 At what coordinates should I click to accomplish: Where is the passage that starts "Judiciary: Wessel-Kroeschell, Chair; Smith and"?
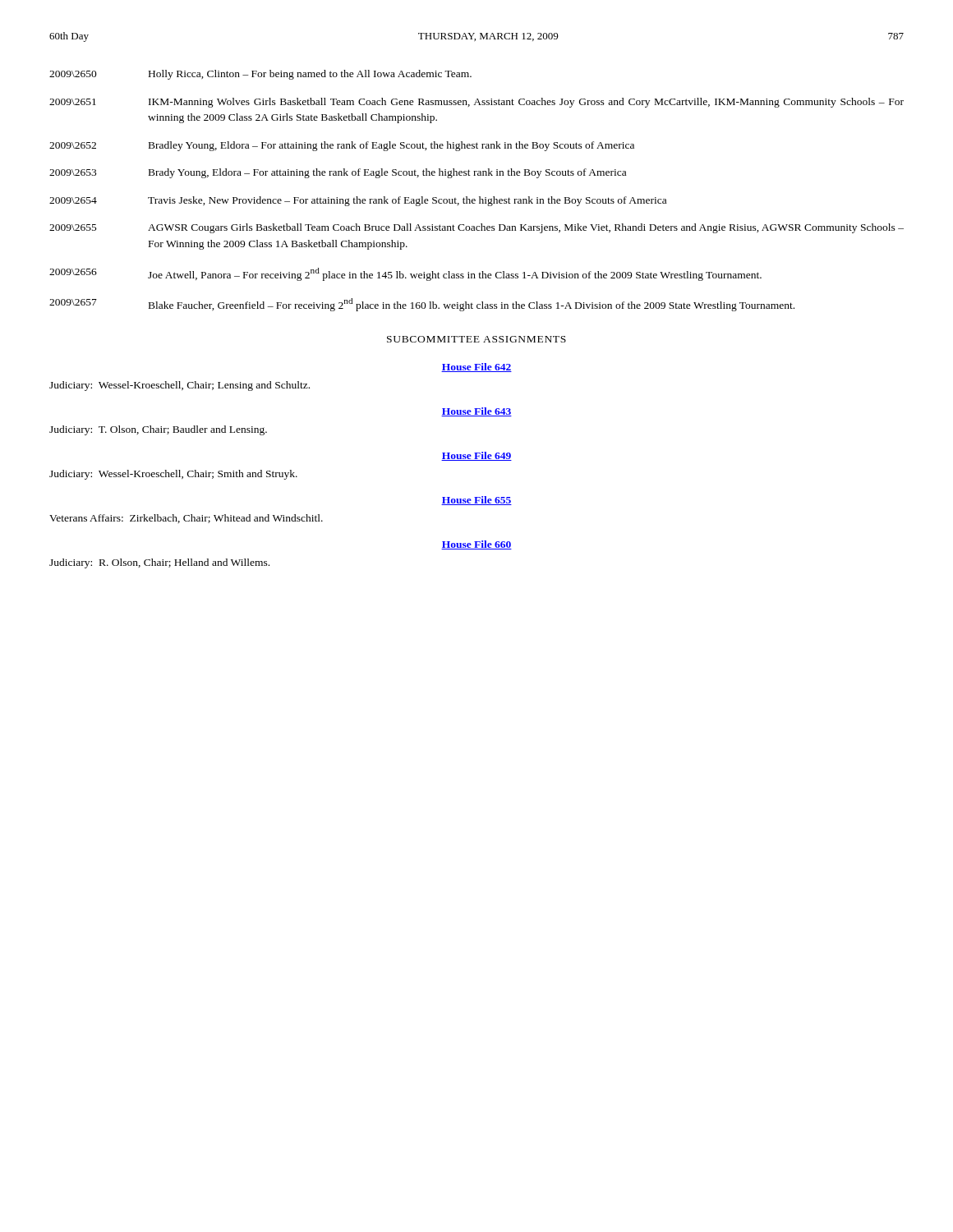tap(173, 473)
